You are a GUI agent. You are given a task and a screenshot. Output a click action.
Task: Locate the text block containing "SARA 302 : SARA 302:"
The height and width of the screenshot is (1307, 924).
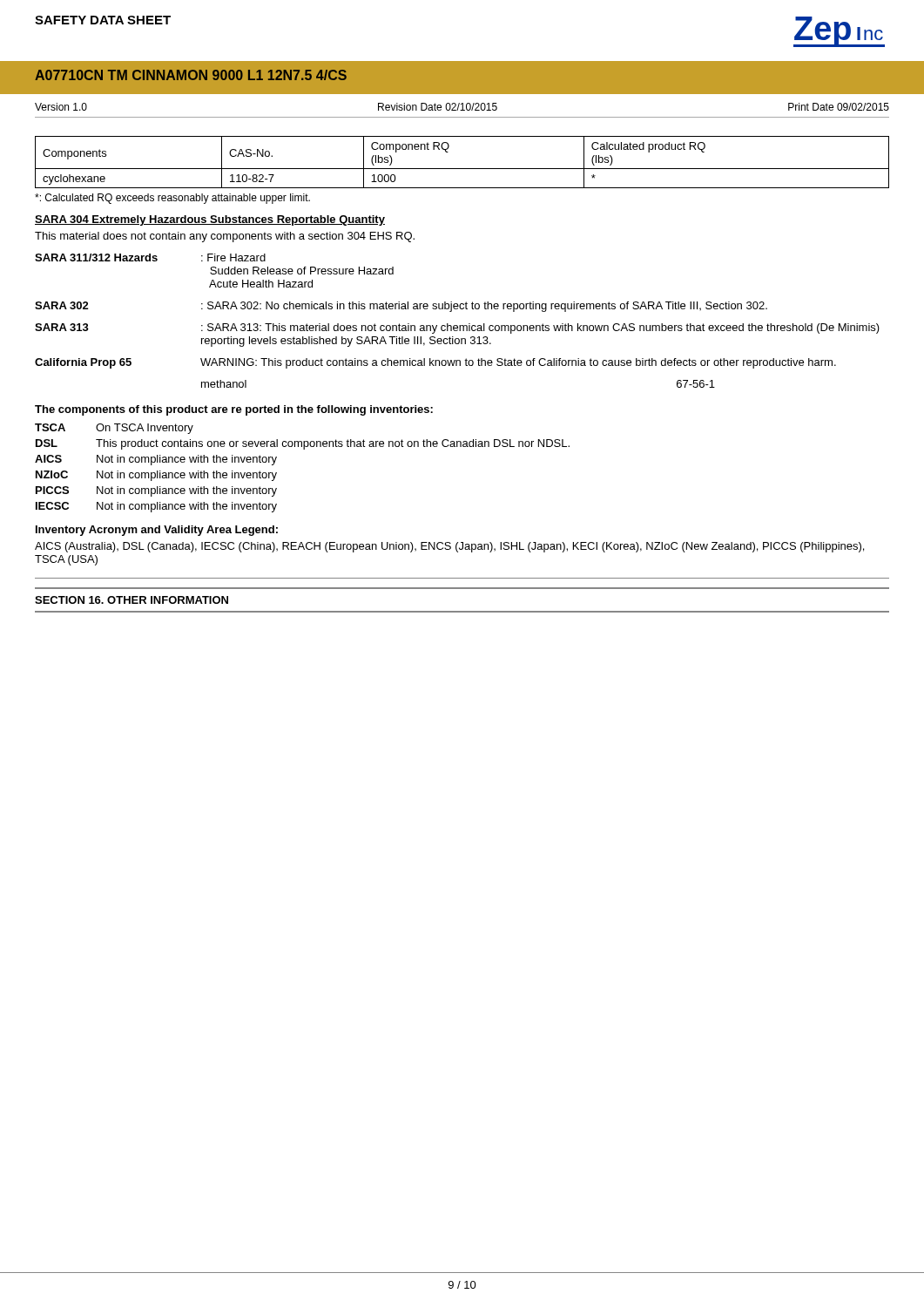point(462,305)
